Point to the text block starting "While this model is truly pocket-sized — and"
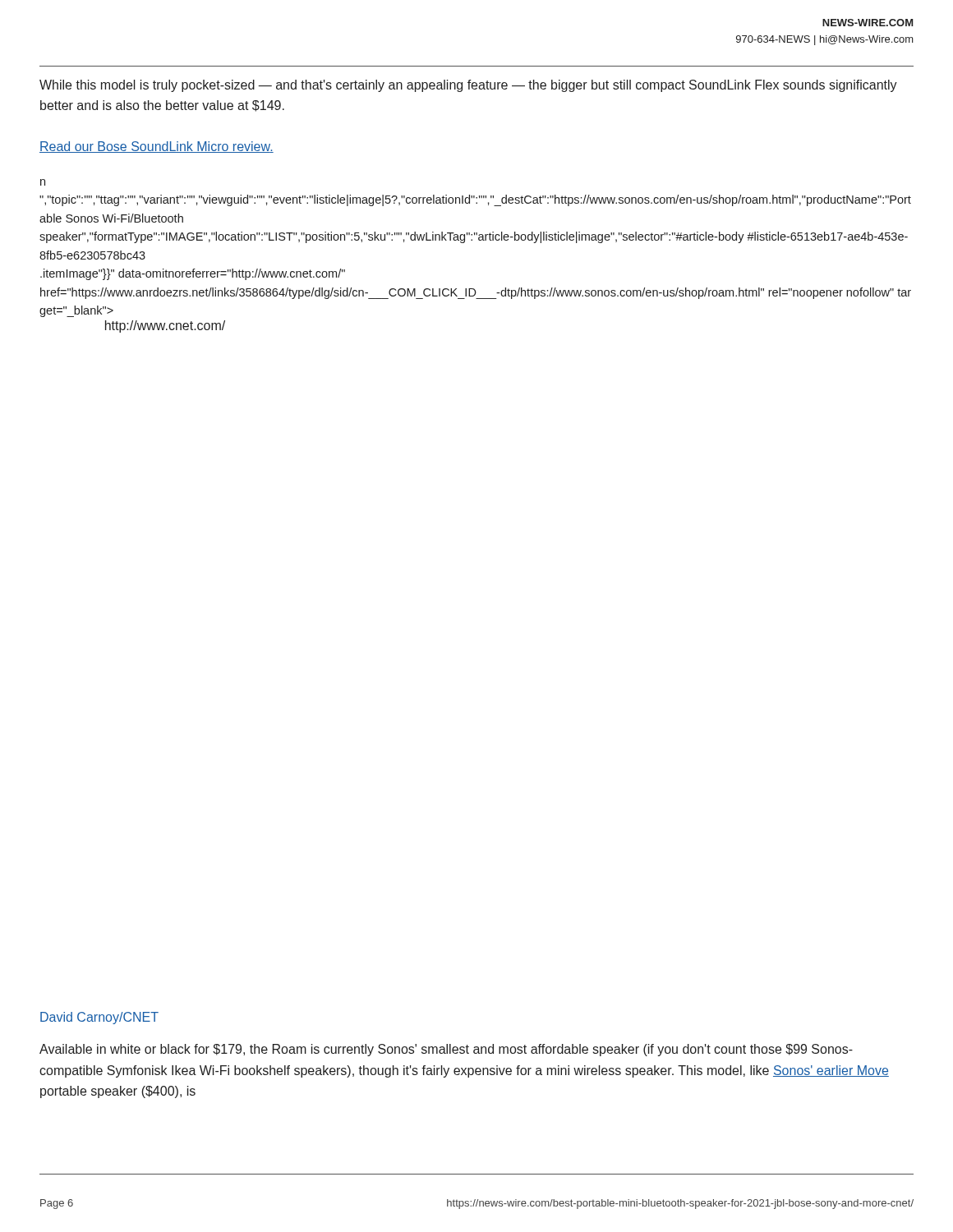This screenshot has width=953, height=1232. tap(468, 95)
